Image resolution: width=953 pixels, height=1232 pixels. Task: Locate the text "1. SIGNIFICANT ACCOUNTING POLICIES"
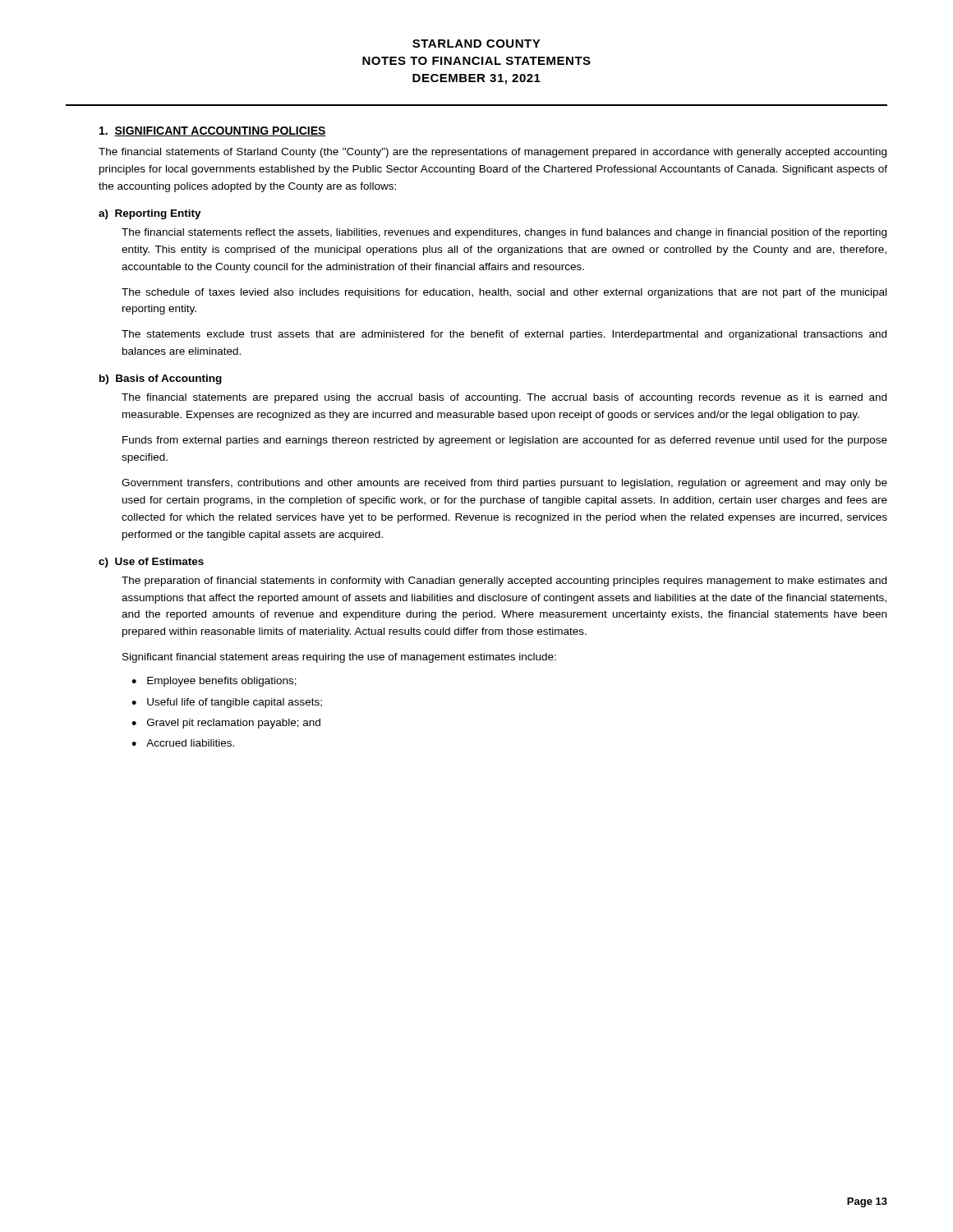click(x=212, y=131)
